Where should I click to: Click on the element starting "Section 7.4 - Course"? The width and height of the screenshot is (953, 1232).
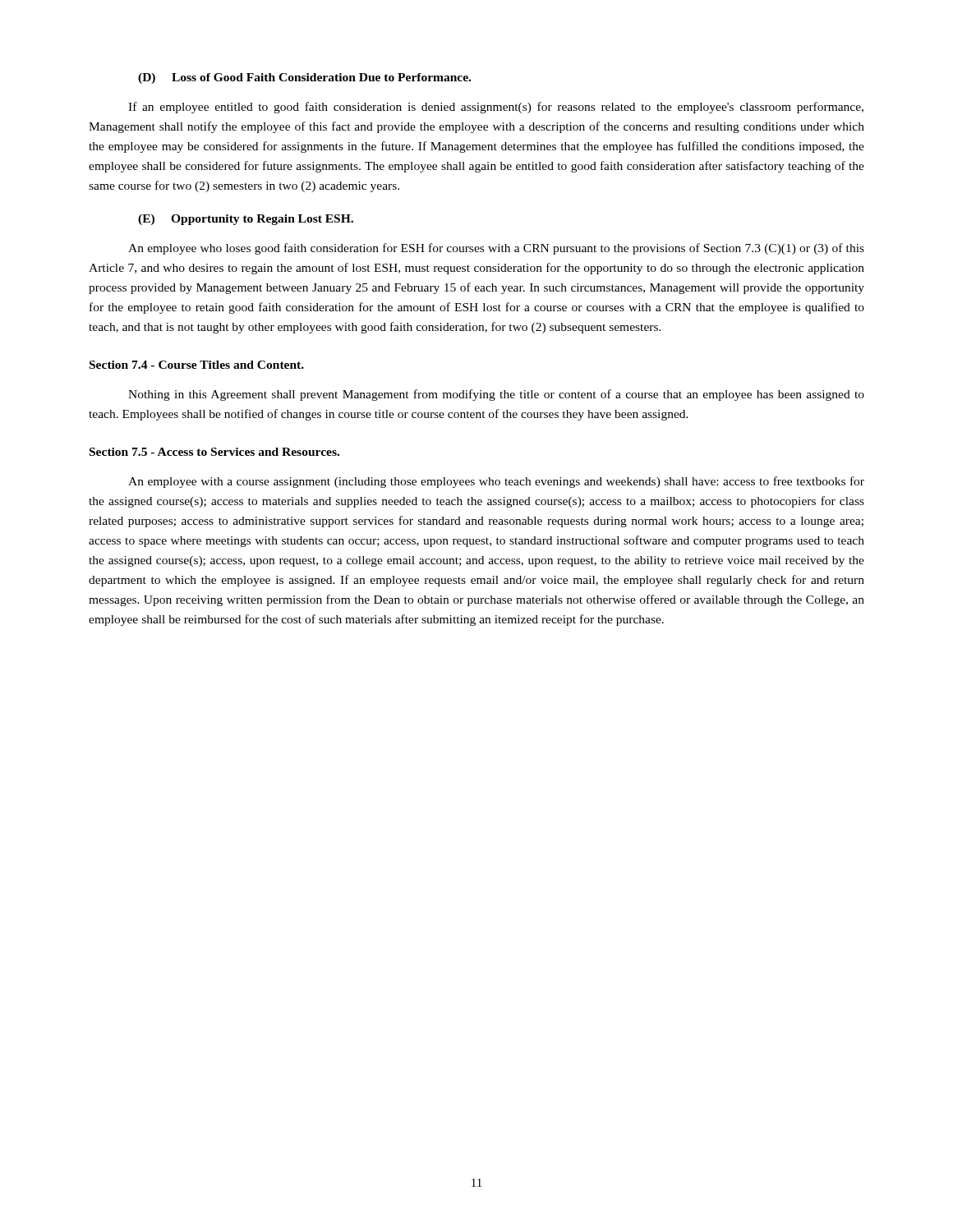tap(196, 364)
